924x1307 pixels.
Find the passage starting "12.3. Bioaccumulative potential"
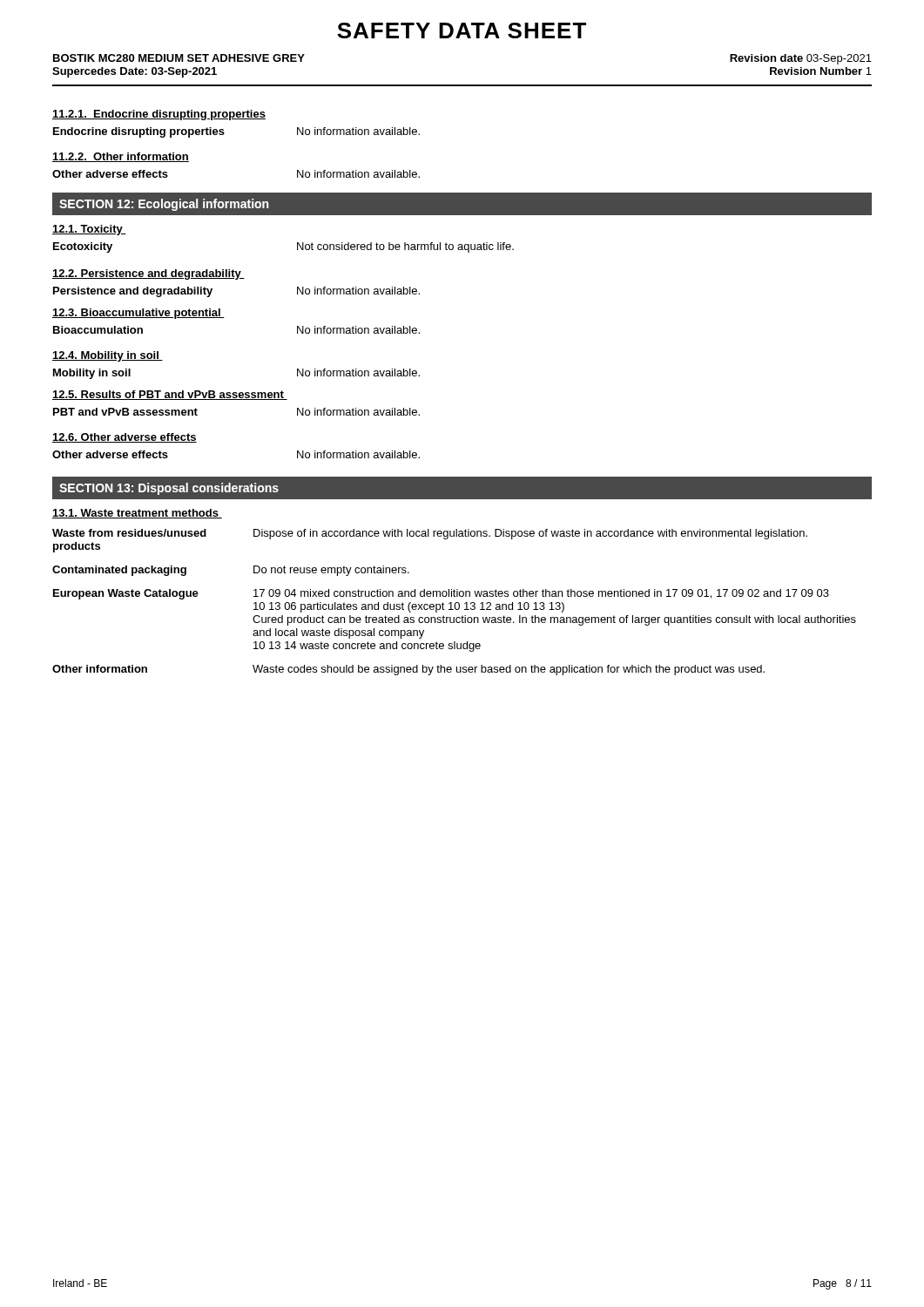tap(138, 312)
